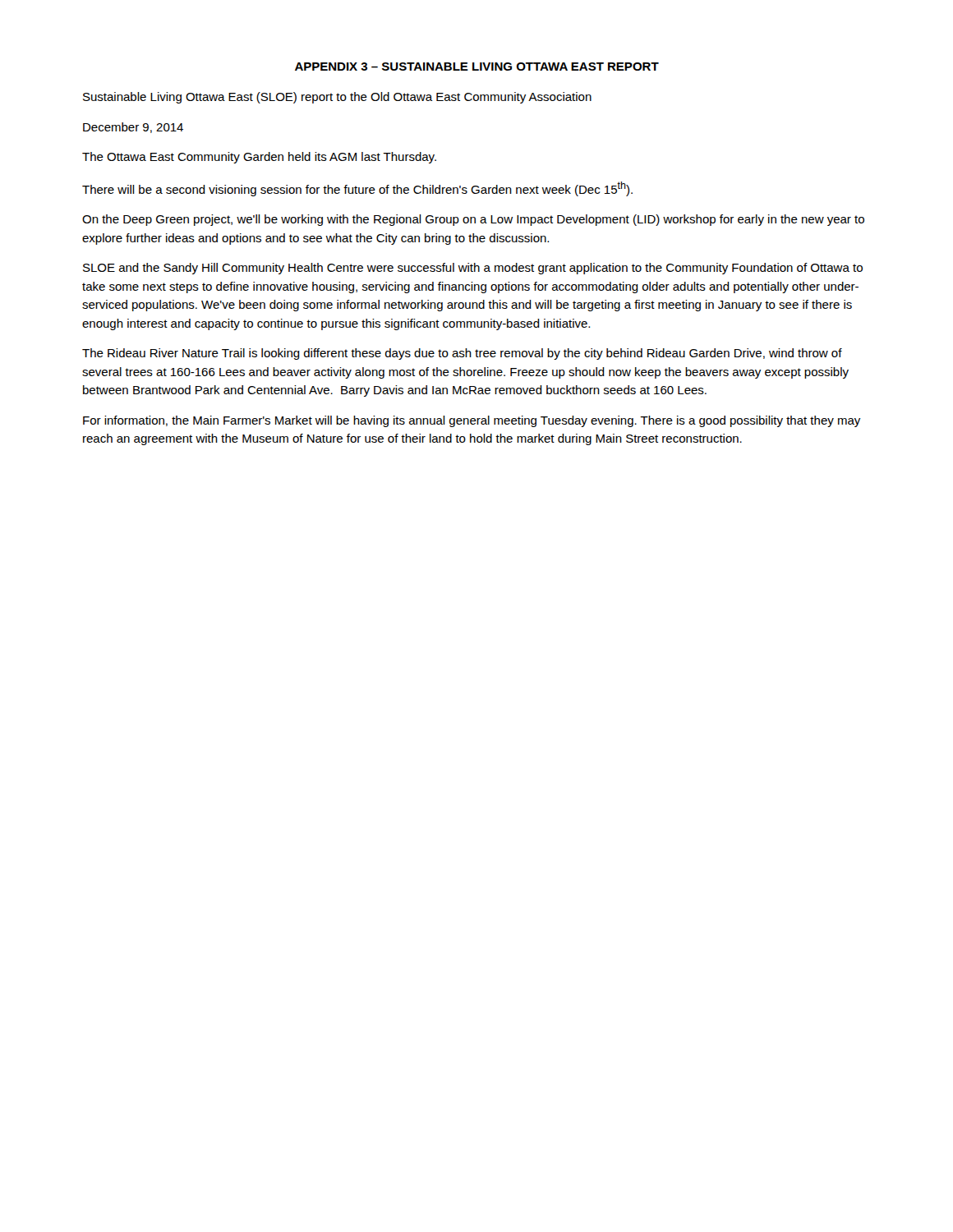Select the region starting "On the Deep Green project, we'll"
This screenshot has width=953, height=1232.
[473, 228]
